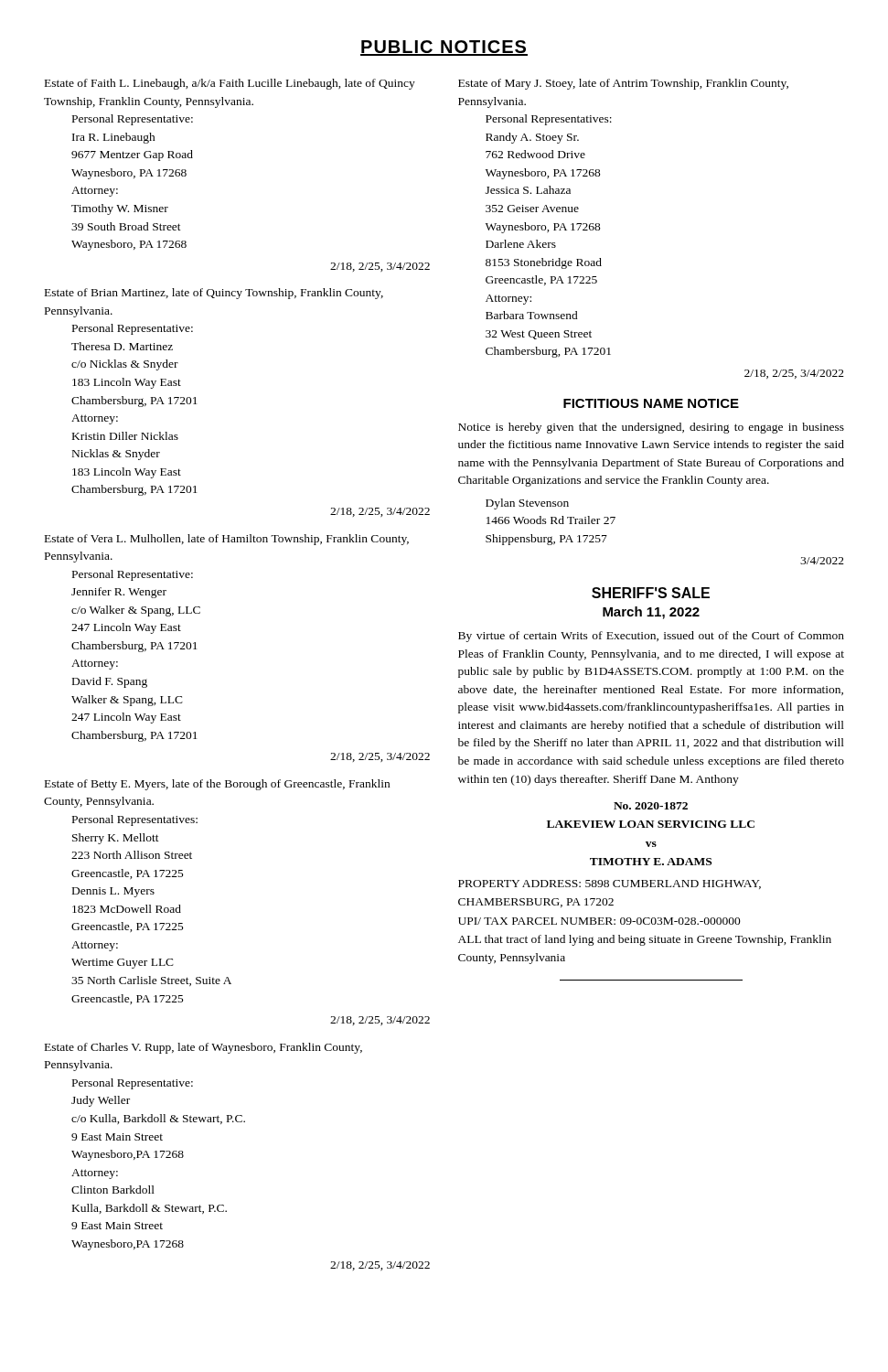The height and width of the screenshot is (1372, 888).
Task: Find the region starting "Estate of Faith L."
Action: [230, 84]
